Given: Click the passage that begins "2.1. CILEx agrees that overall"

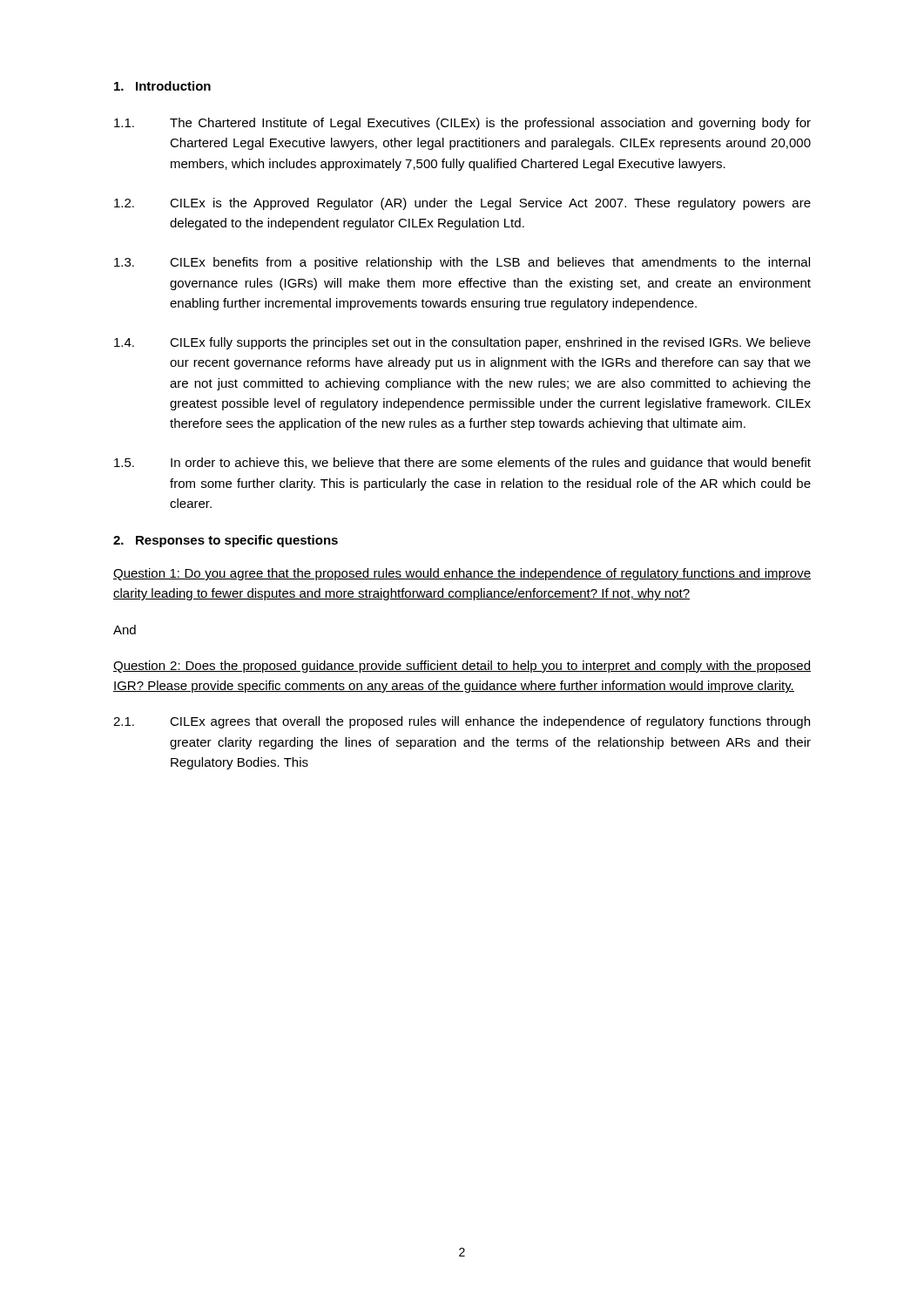Looking at the screenshot, I should 462,742.
